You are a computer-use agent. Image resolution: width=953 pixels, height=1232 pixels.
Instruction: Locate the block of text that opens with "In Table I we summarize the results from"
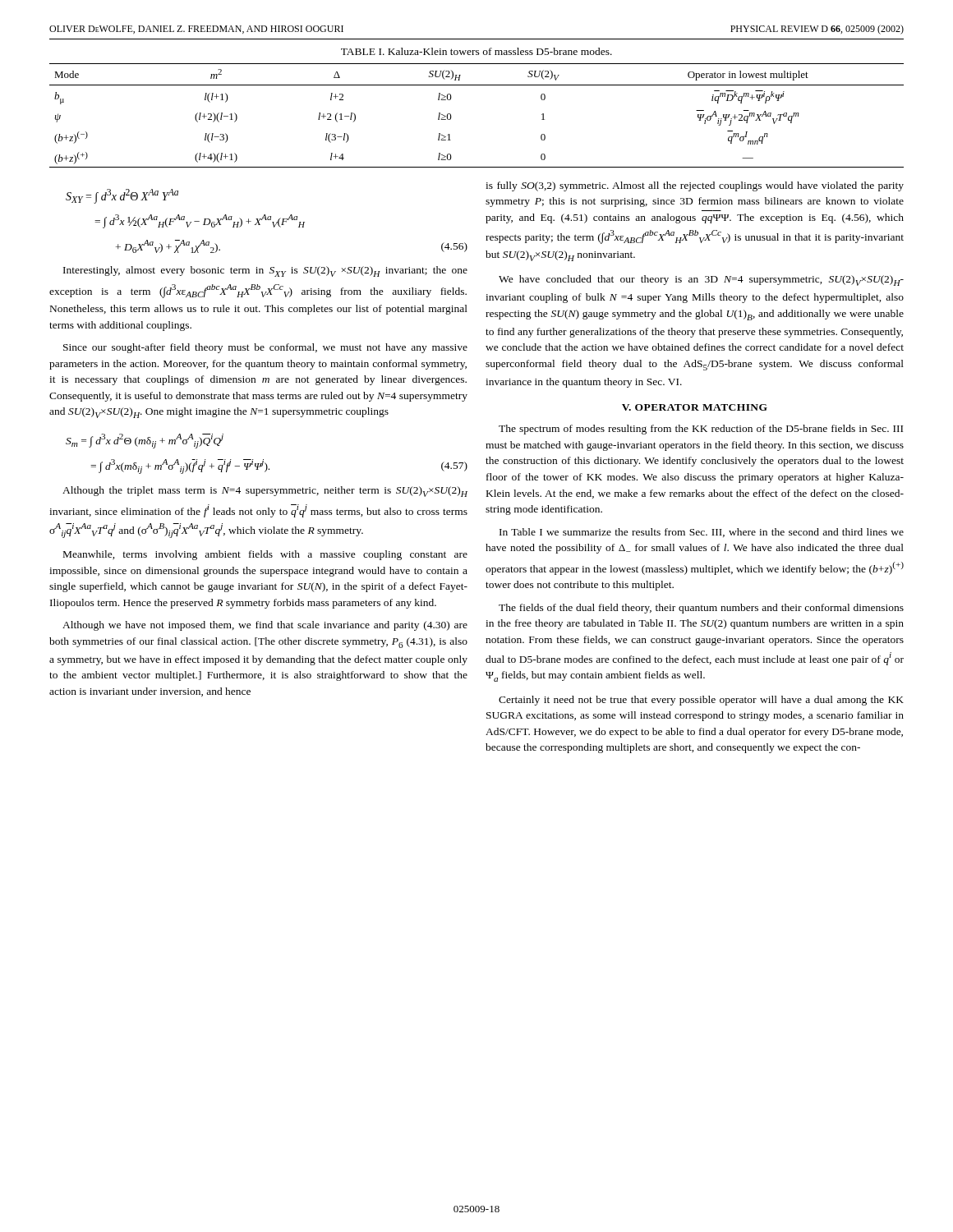click(695, 558)
